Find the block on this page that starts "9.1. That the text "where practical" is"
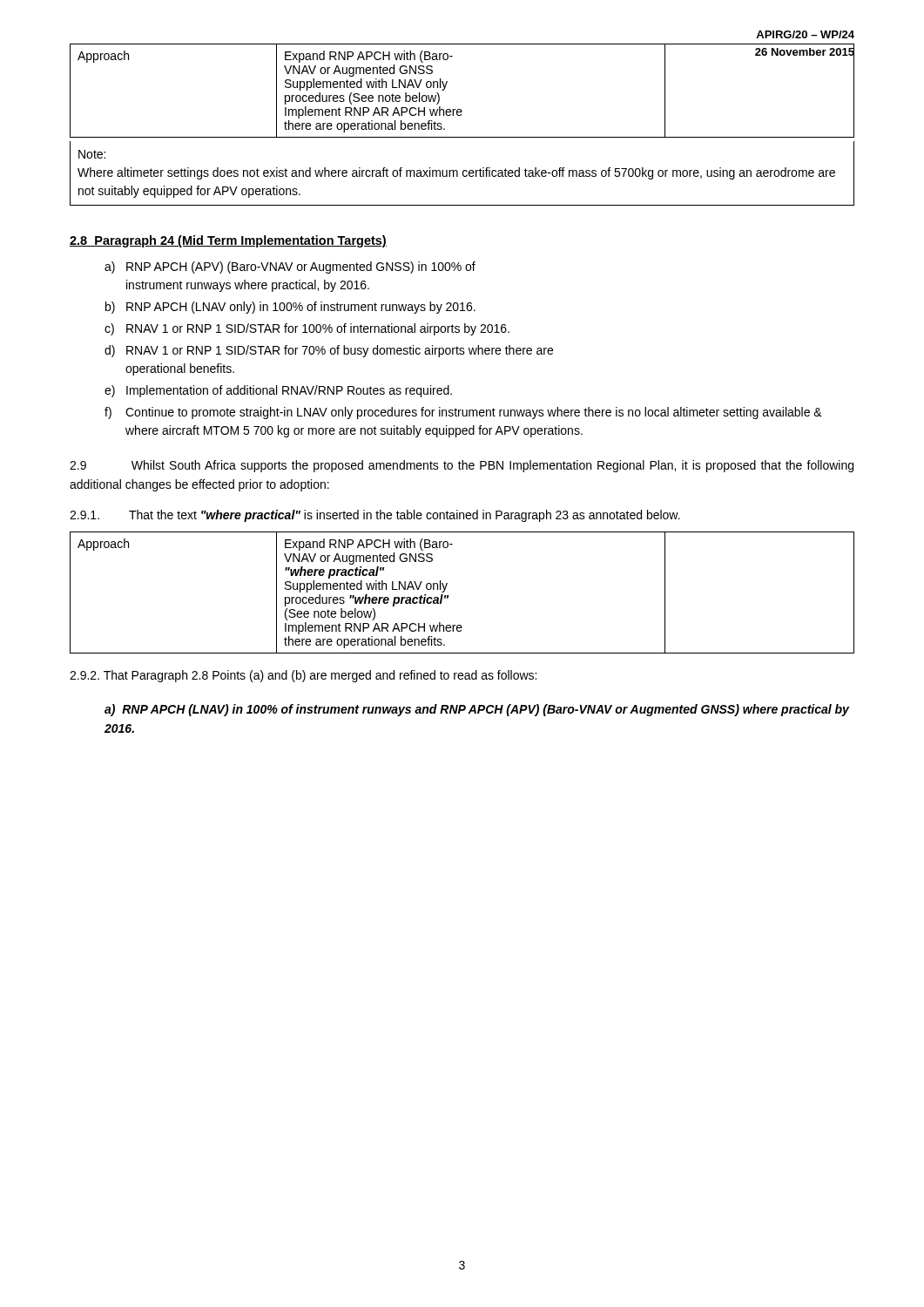This screenshot has width=924, height=1307. tap(462, 515)
